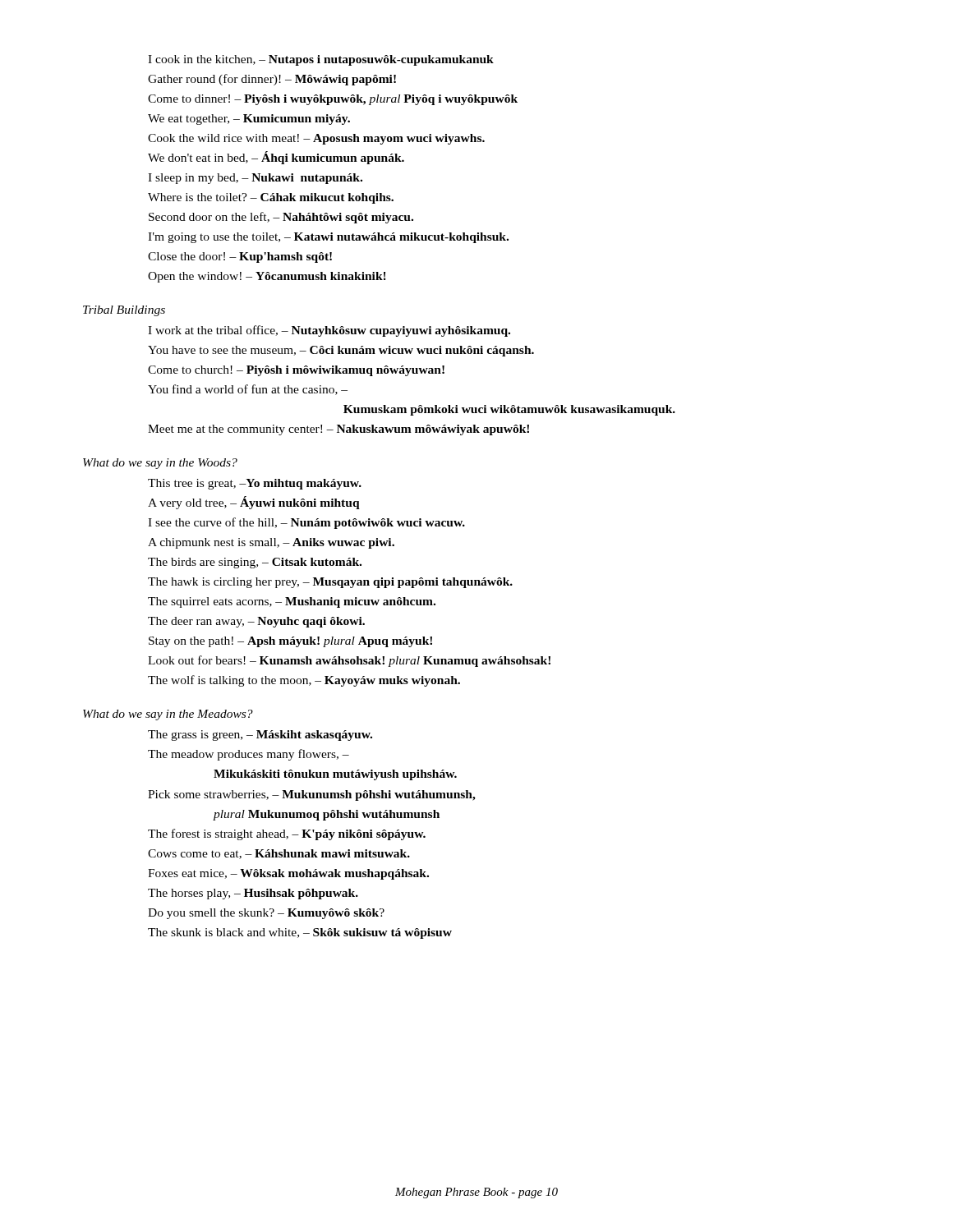Find the text starting "This tree is great,"

pos(255,484)
